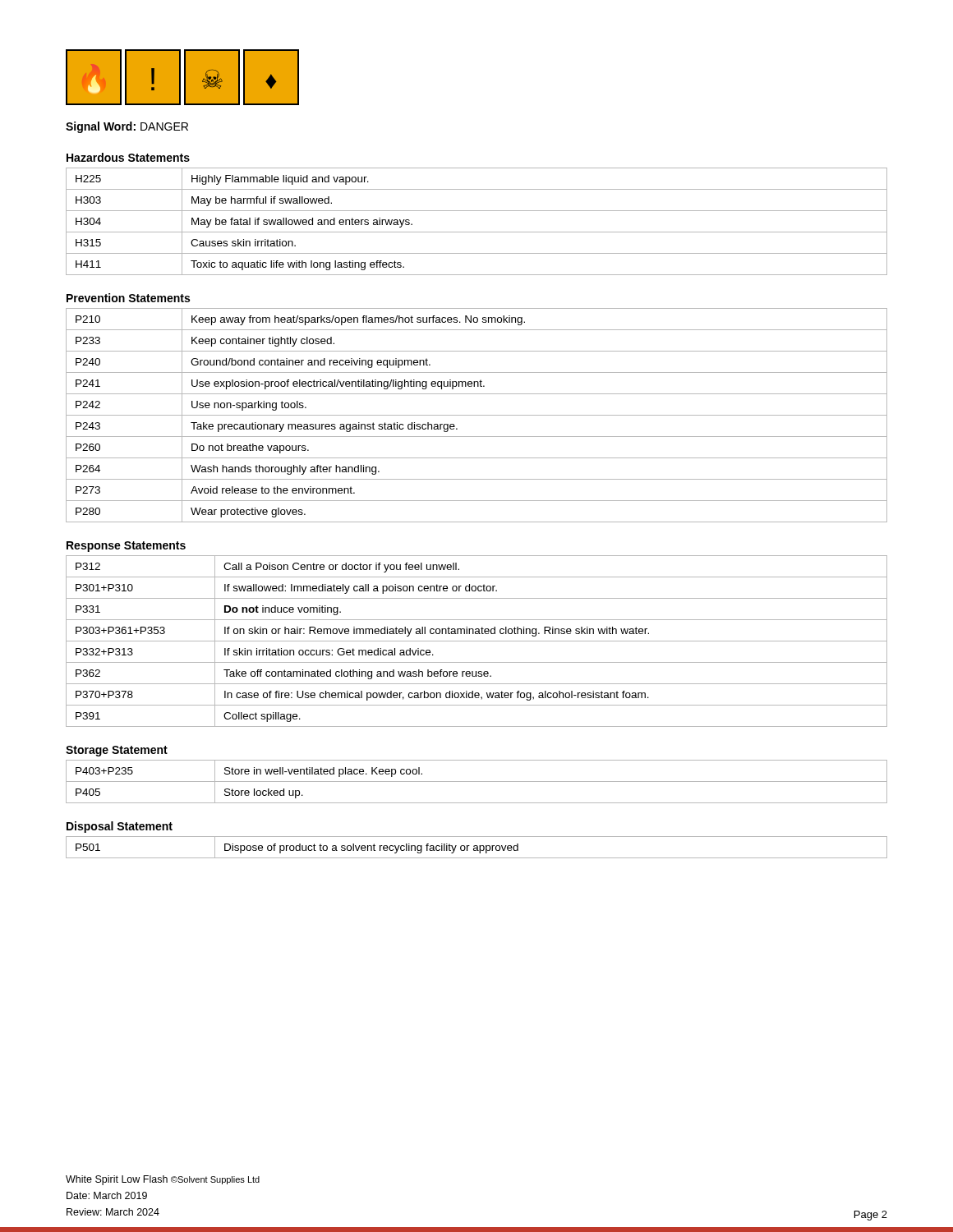Find the table that mentions "Wear protective gloves."
953x1232 pixels.
(476, 415)
